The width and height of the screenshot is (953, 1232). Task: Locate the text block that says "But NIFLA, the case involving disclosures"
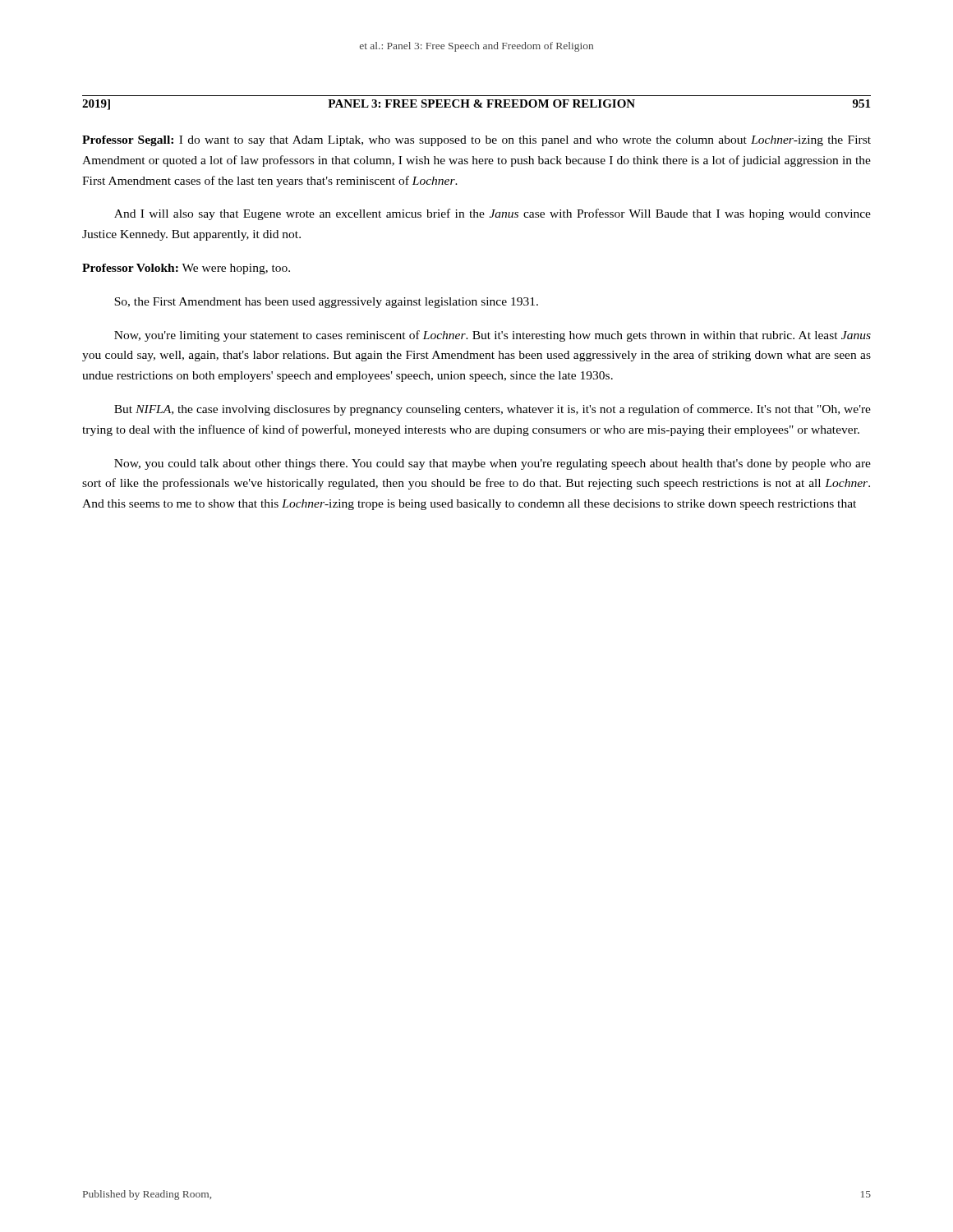tap(476, 419)
